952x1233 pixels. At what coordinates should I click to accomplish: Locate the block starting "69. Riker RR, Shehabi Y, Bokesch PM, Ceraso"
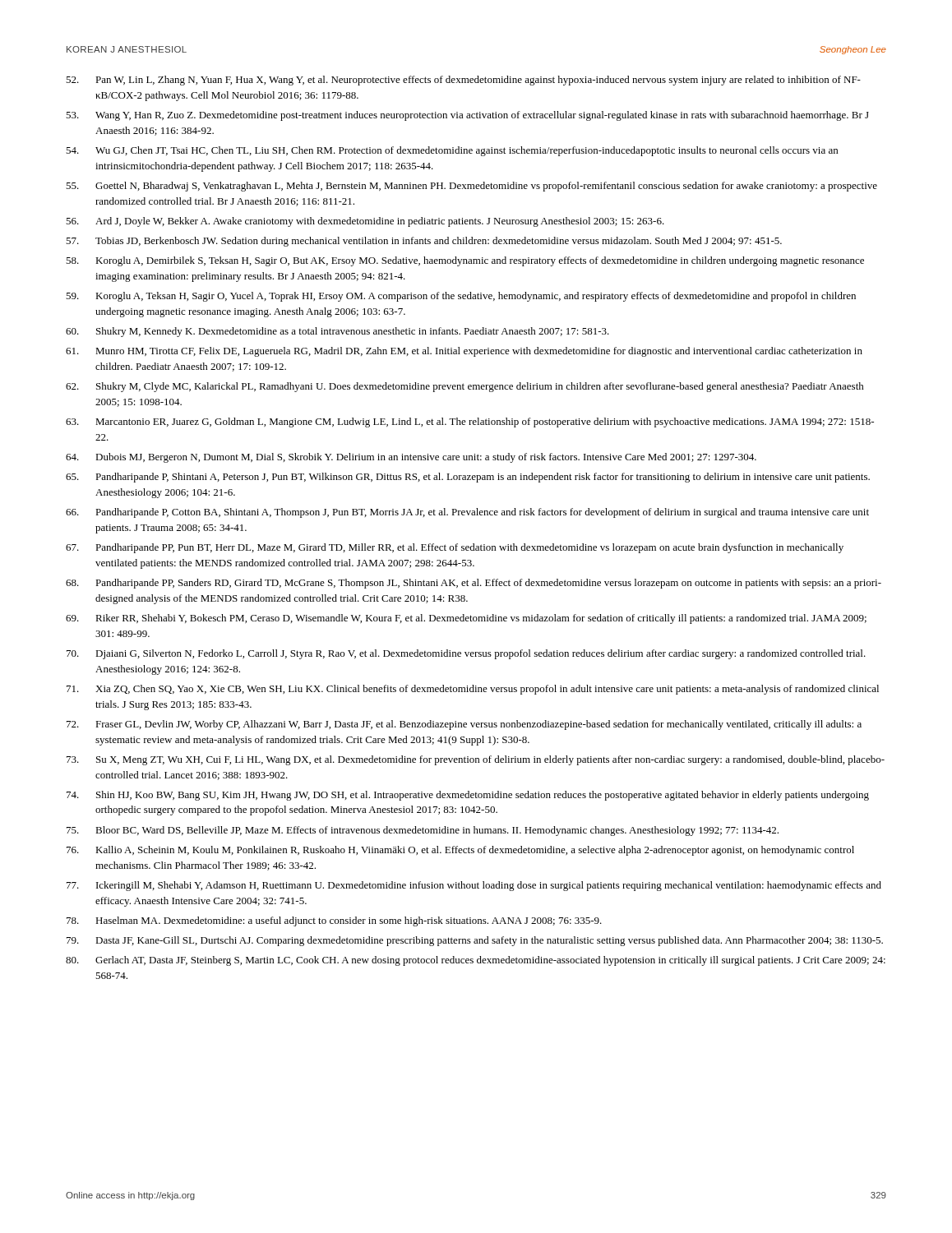(476, 626)
